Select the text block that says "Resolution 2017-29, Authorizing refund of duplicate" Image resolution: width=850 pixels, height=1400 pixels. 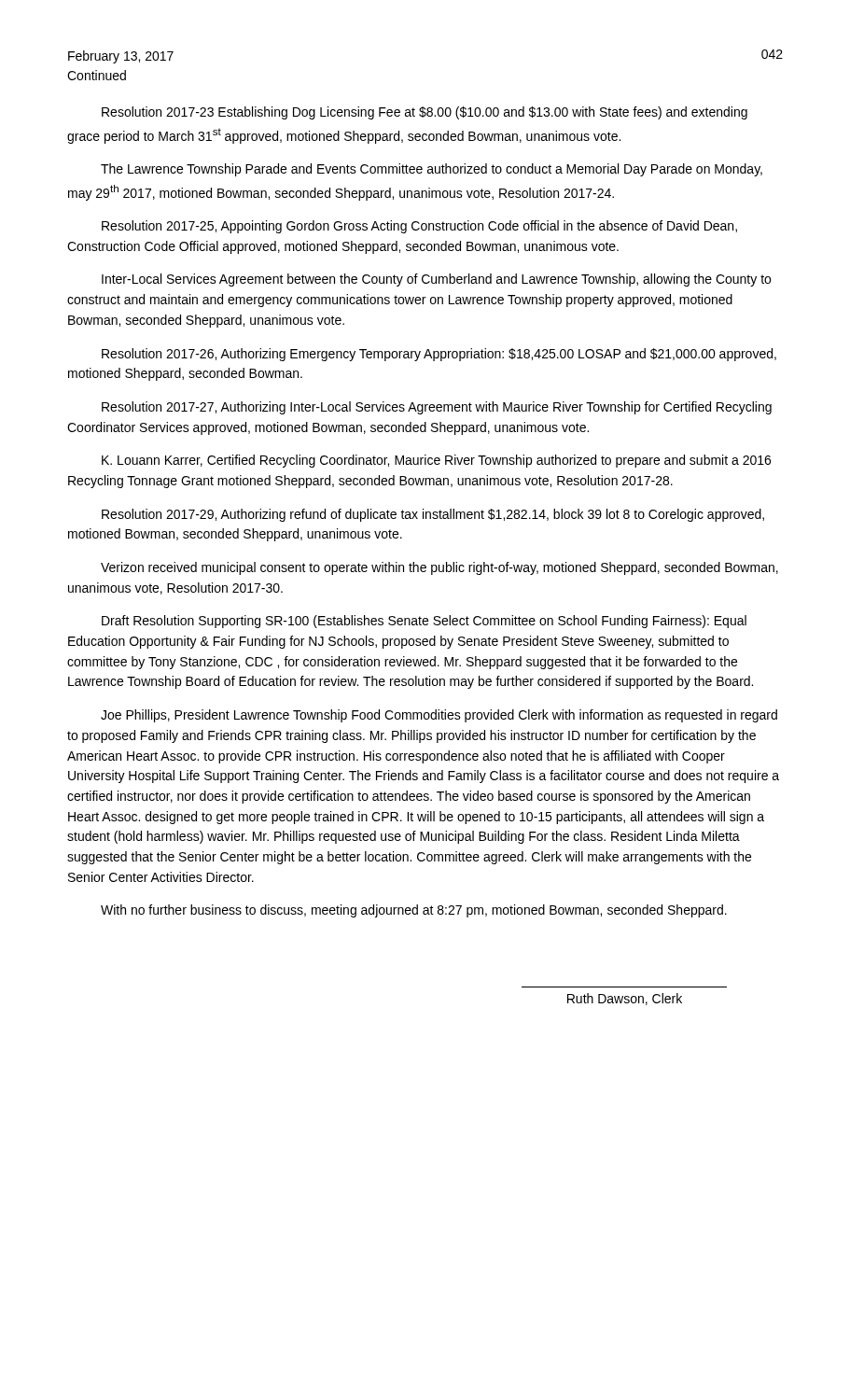pyautogui.click(x=416, y=524)
